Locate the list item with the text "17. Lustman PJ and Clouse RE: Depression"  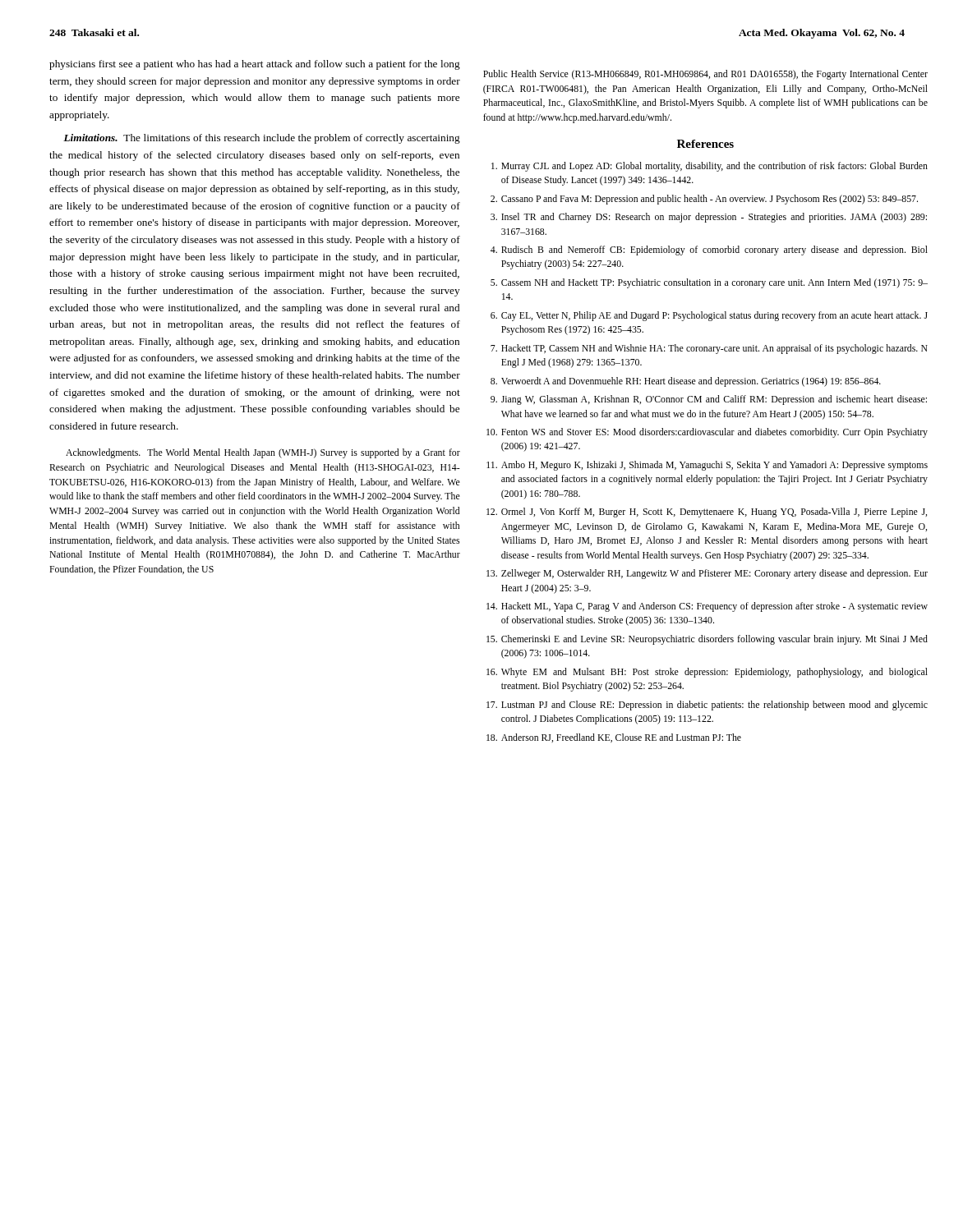[x=705, y=712]
